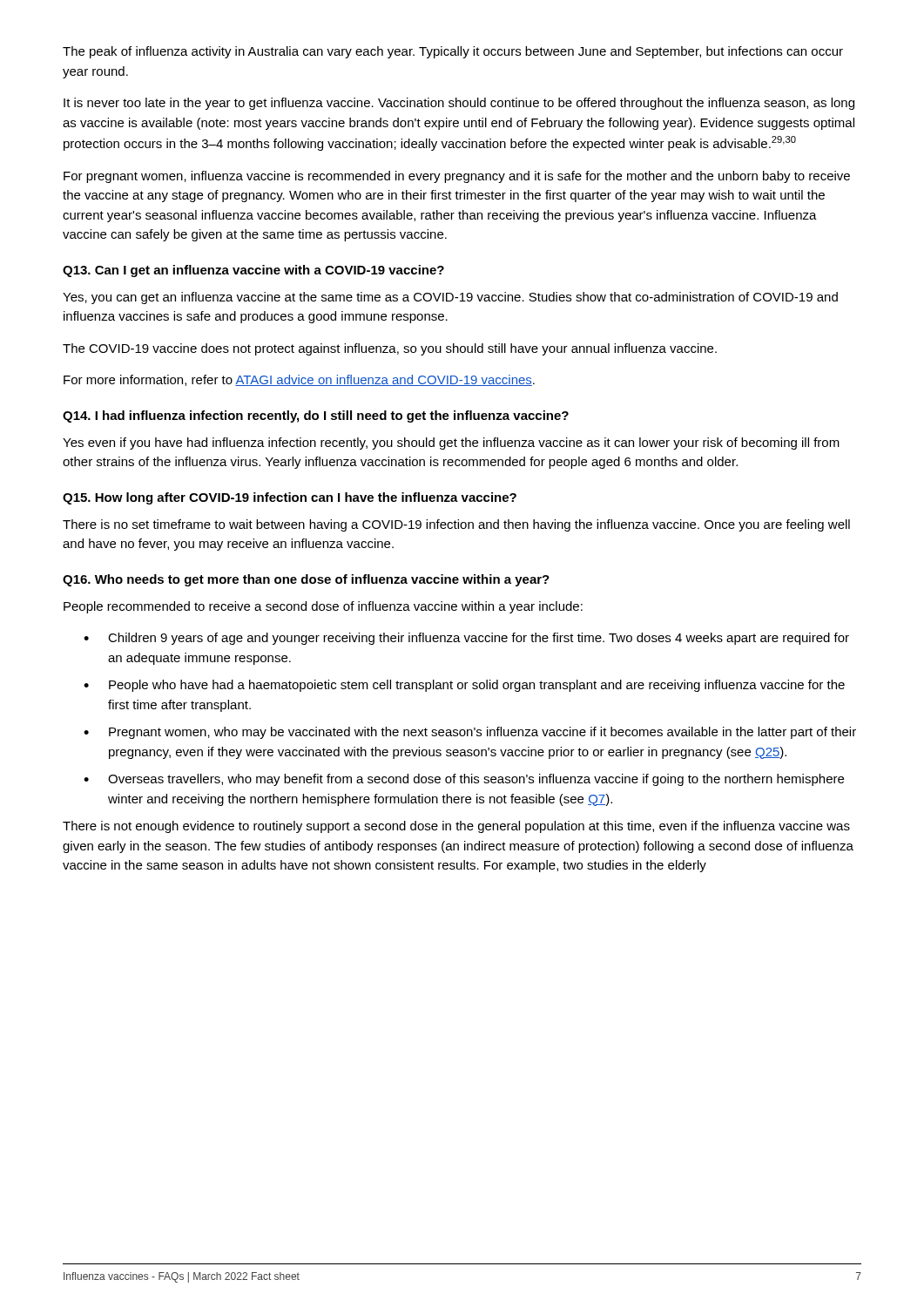Find the region starting "Q13. Can I get an"

click(254, 269)
